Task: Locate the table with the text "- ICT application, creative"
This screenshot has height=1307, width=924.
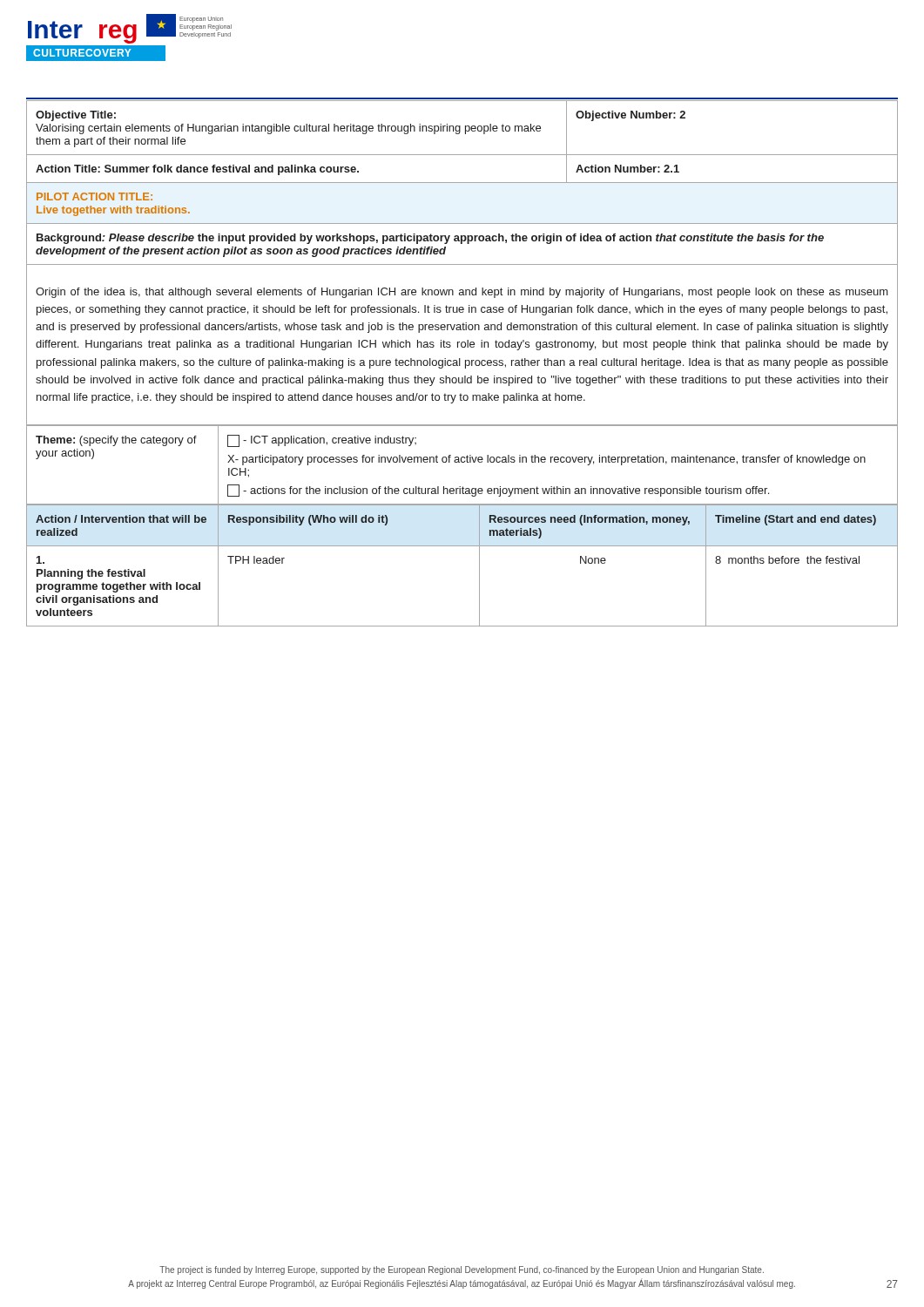Action: click(x=462, y=465)
